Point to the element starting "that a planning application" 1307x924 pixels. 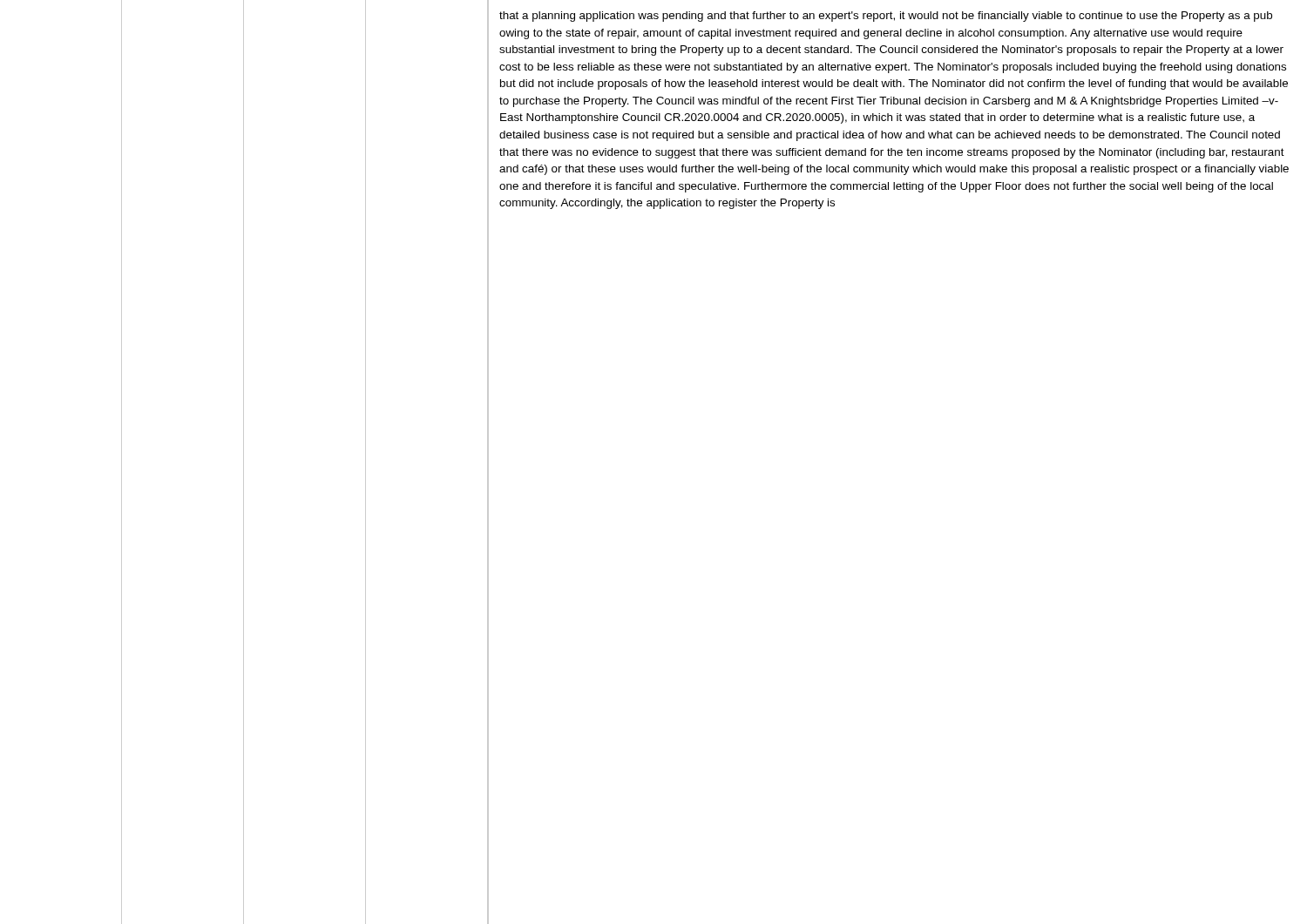coord(894,109)
